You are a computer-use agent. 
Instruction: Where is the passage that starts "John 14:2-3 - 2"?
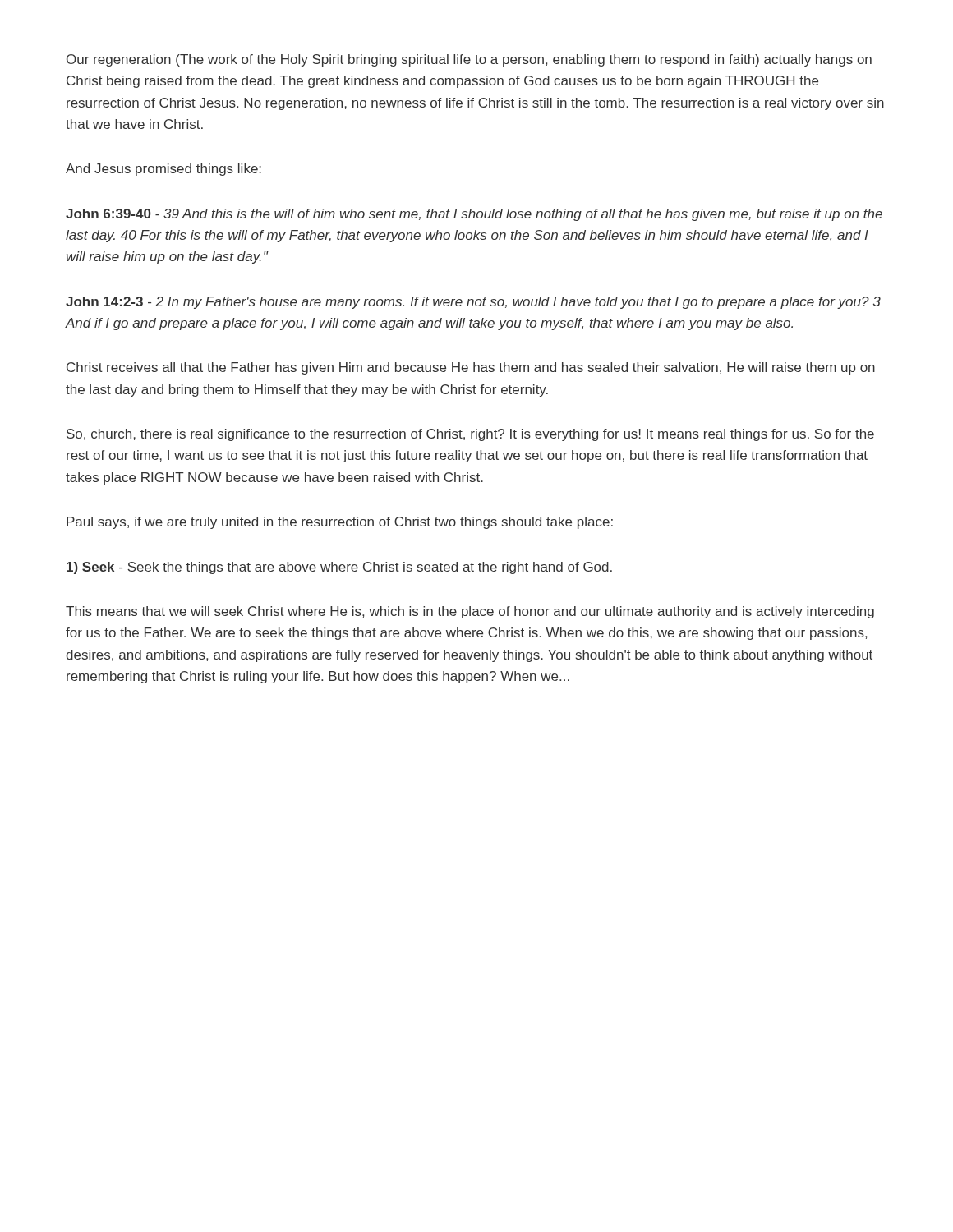[x=473, y=312]
